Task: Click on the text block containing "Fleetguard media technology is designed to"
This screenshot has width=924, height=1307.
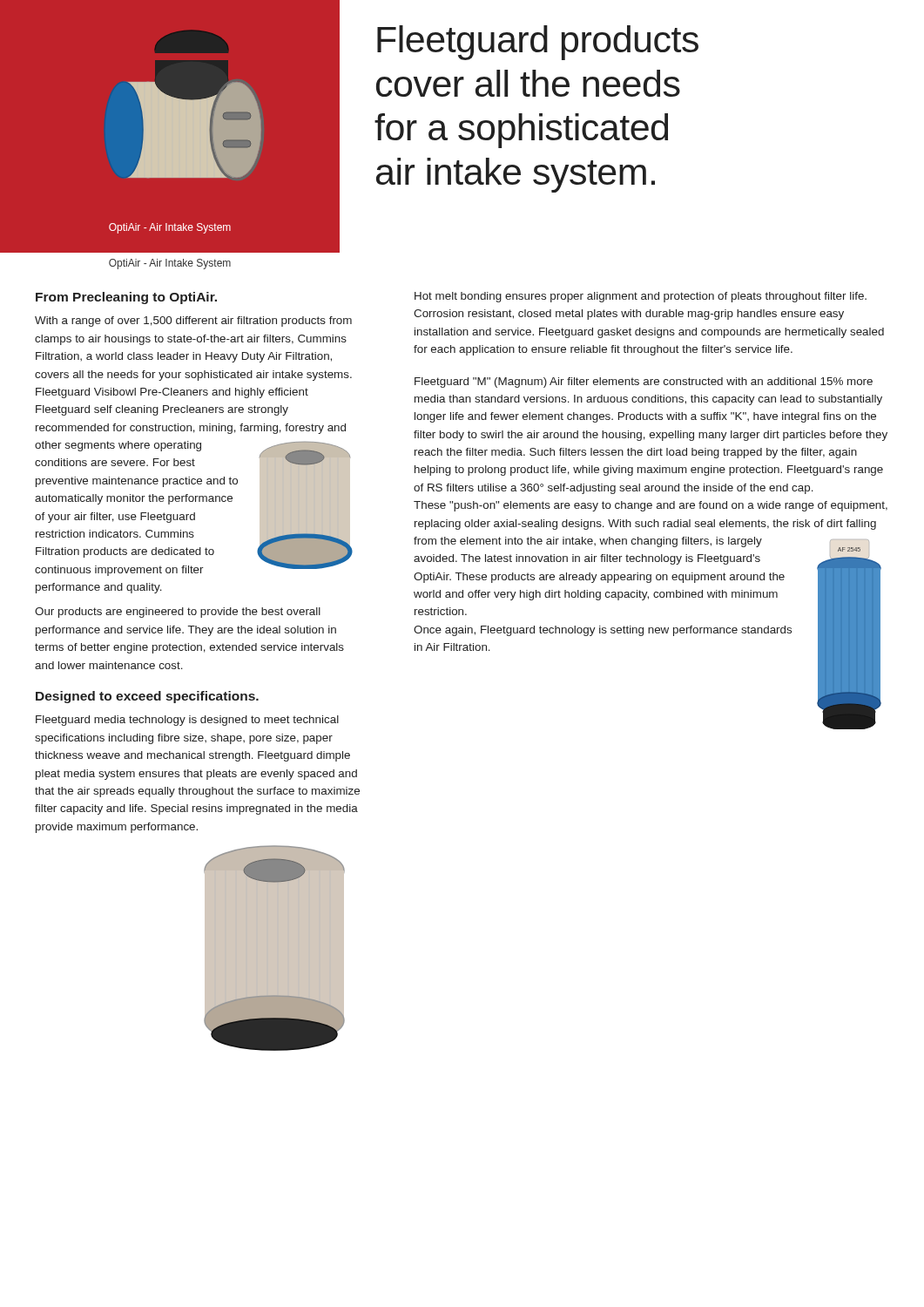Action: click(x=198, y=886)
